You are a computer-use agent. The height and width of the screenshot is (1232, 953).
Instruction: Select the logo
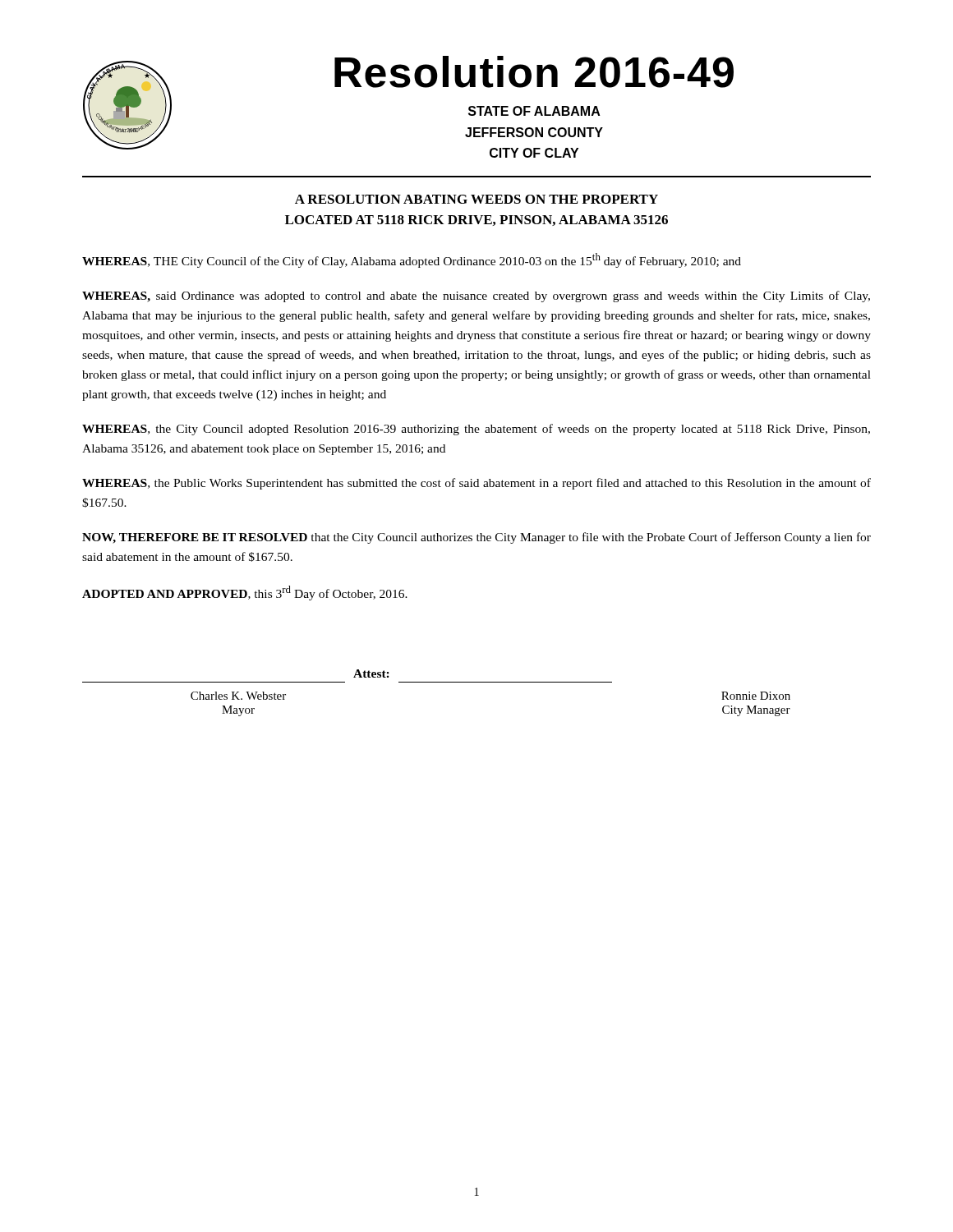click(x=127, y=107)
